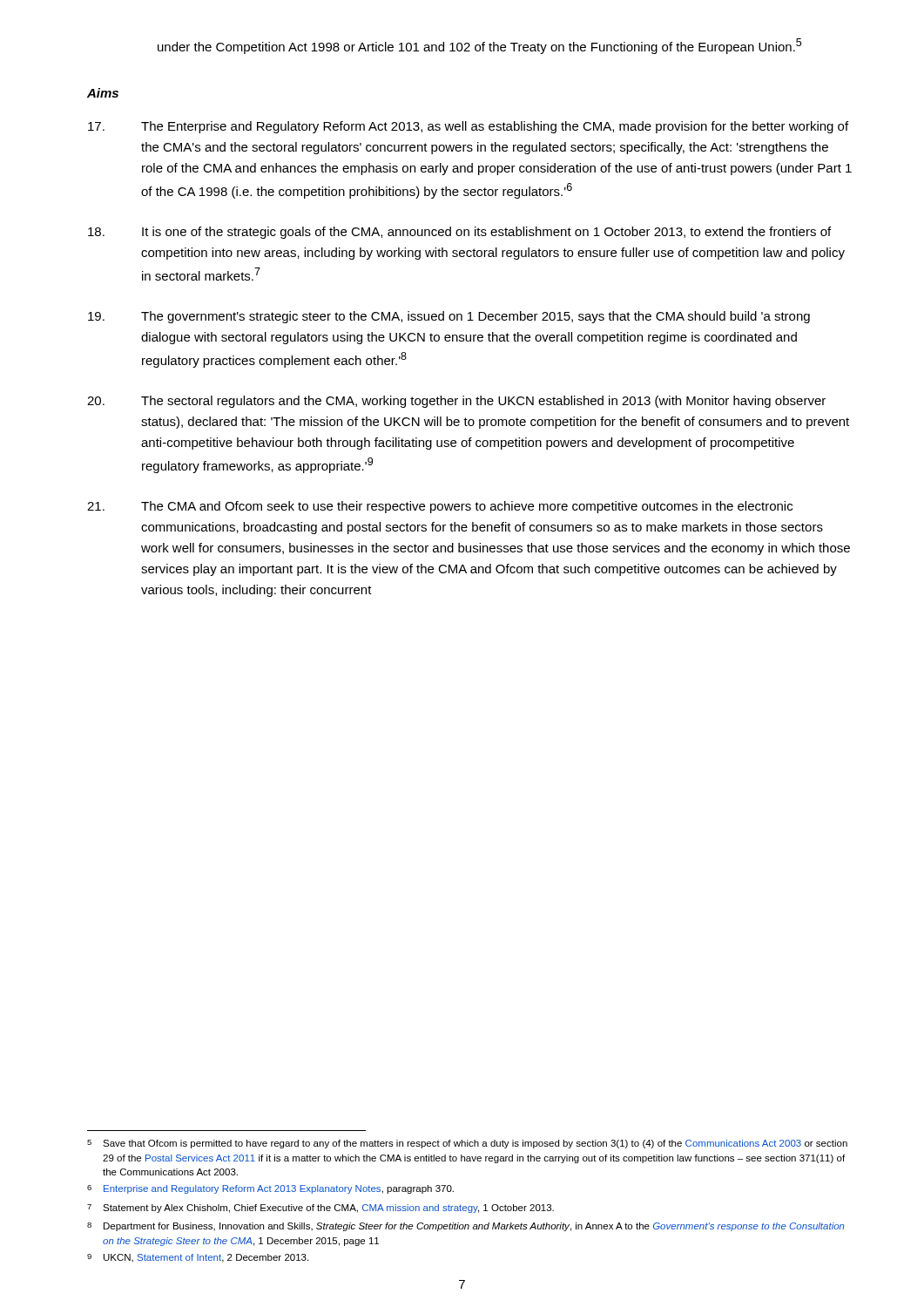Locate the block starting "8 Department for Business, Innovation and"

[470, 1234]
